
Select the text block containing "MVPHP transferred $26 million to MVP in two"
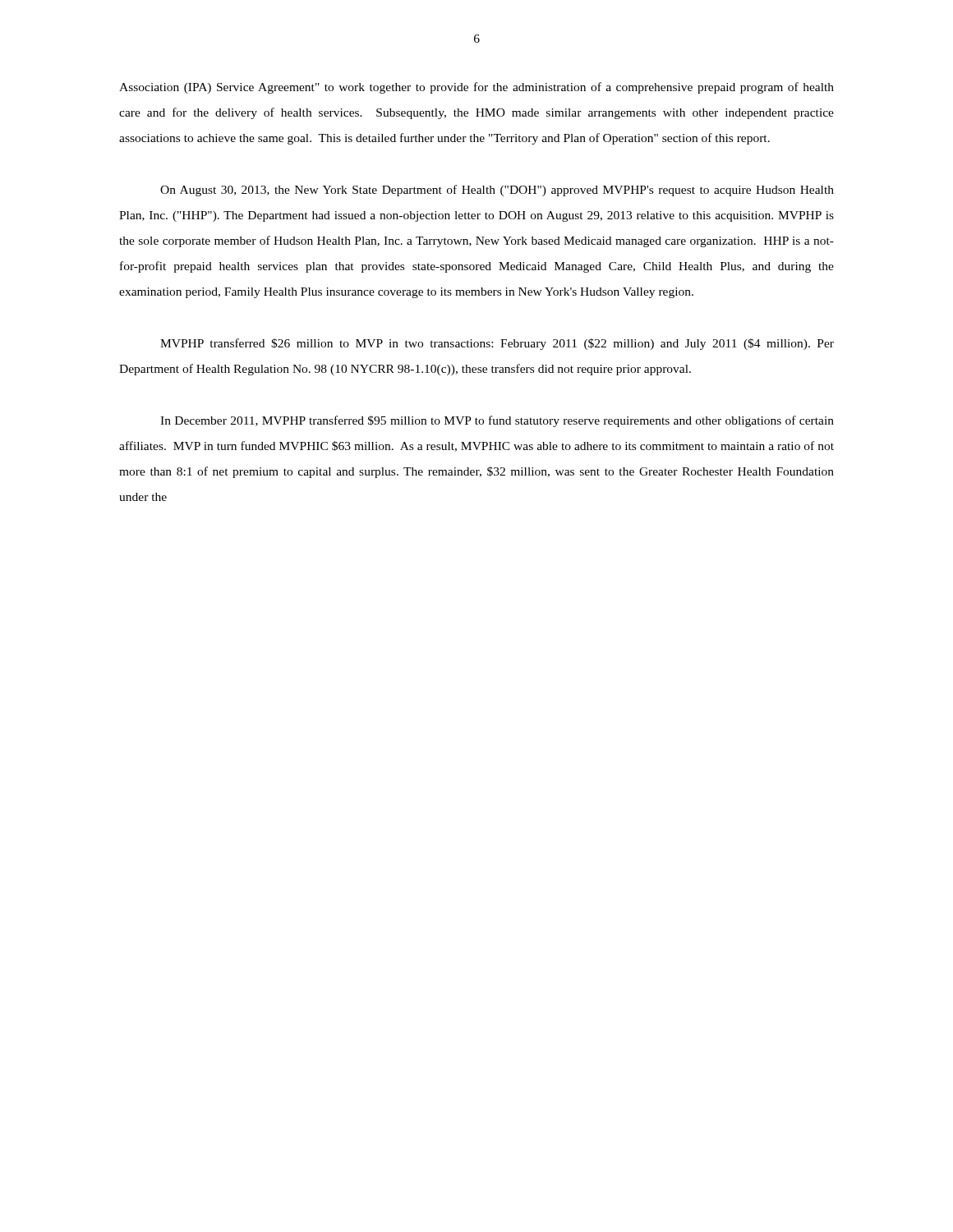tap(476, 356)
